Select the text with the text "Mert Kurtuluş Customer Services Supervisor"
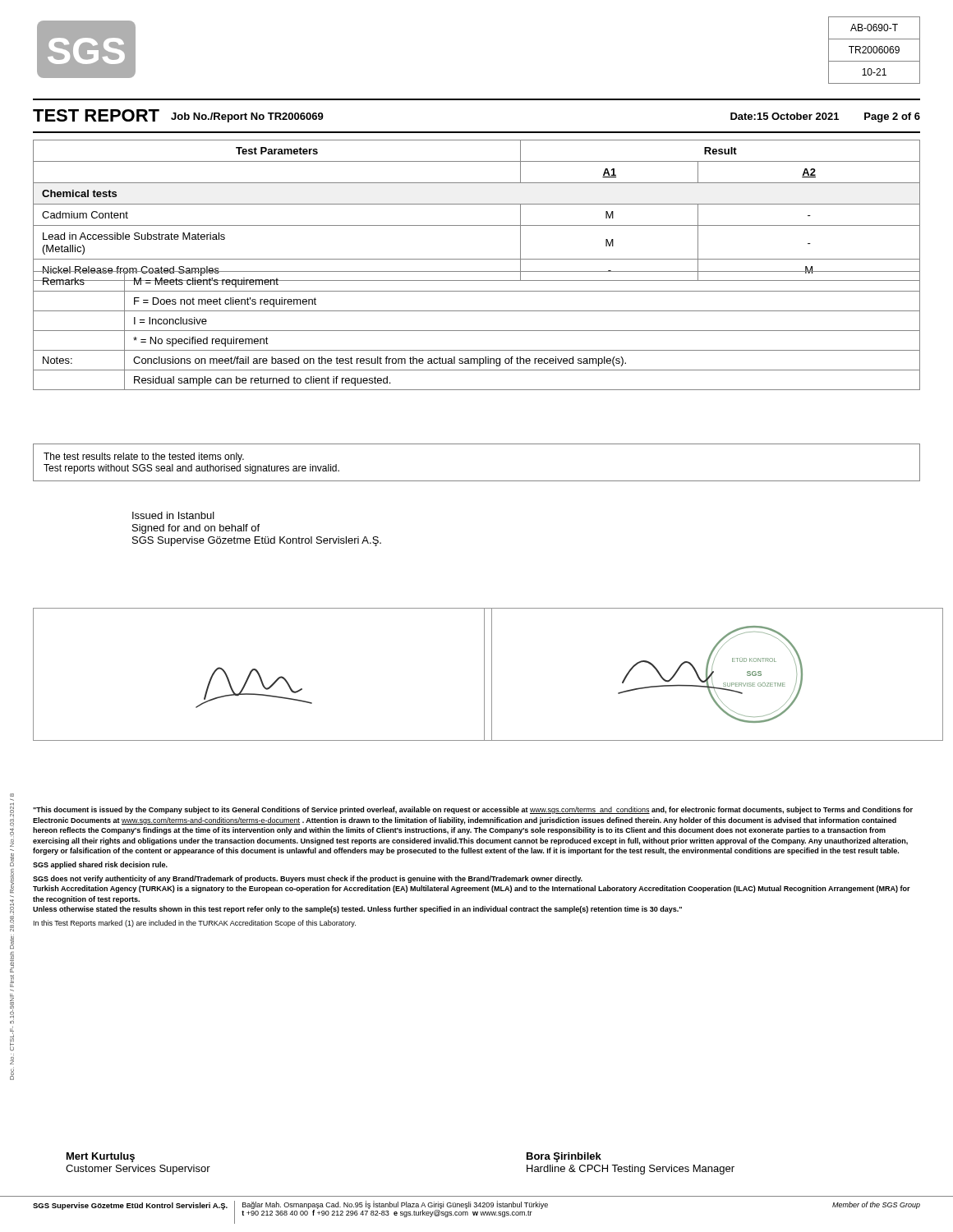Image resolution: width=953 pixels, height=1232 pixels. 101,1157
